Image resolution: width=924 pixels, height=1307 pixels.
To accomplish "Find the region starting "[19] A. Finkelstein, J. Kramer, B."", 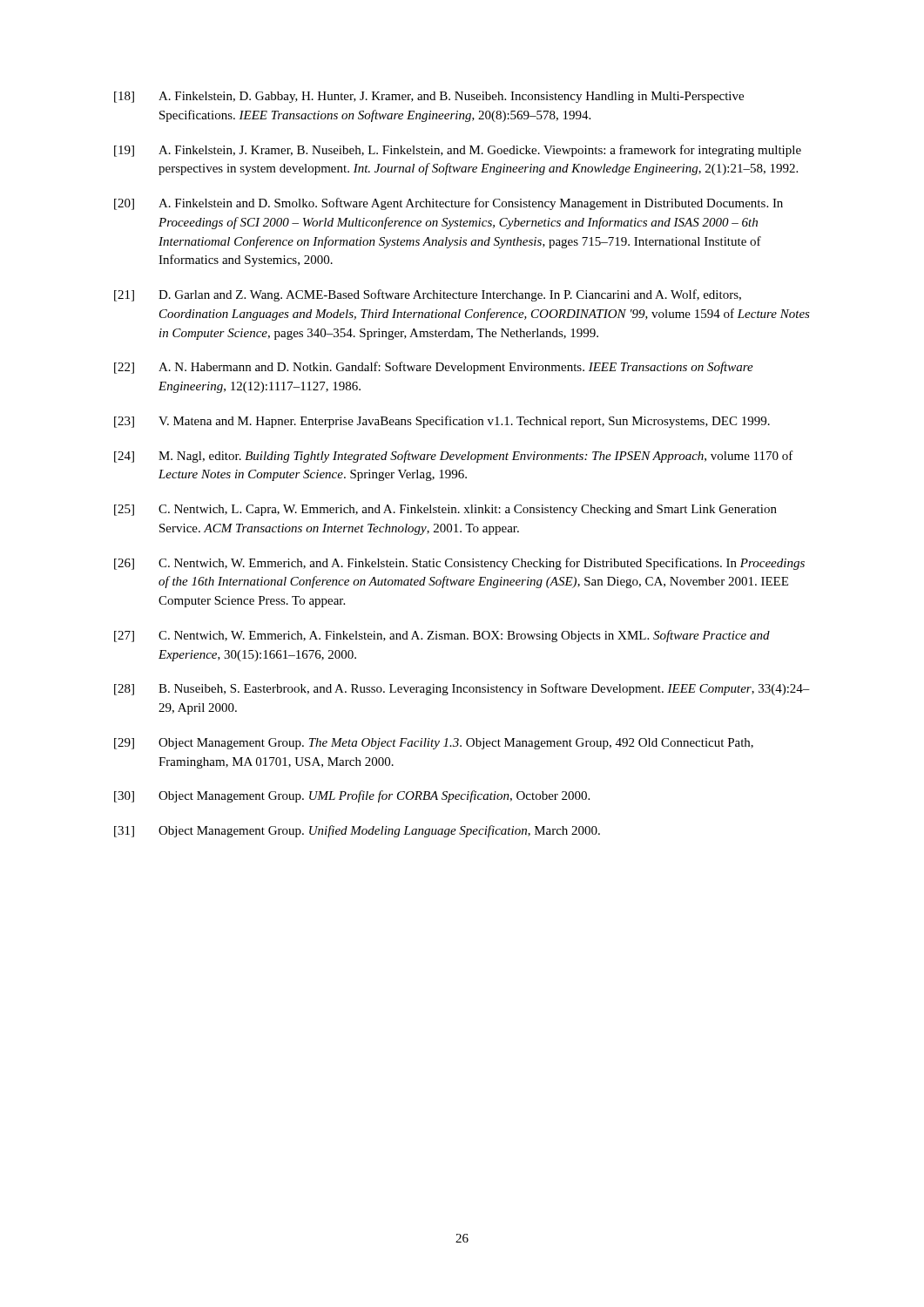I will [462, 160].
